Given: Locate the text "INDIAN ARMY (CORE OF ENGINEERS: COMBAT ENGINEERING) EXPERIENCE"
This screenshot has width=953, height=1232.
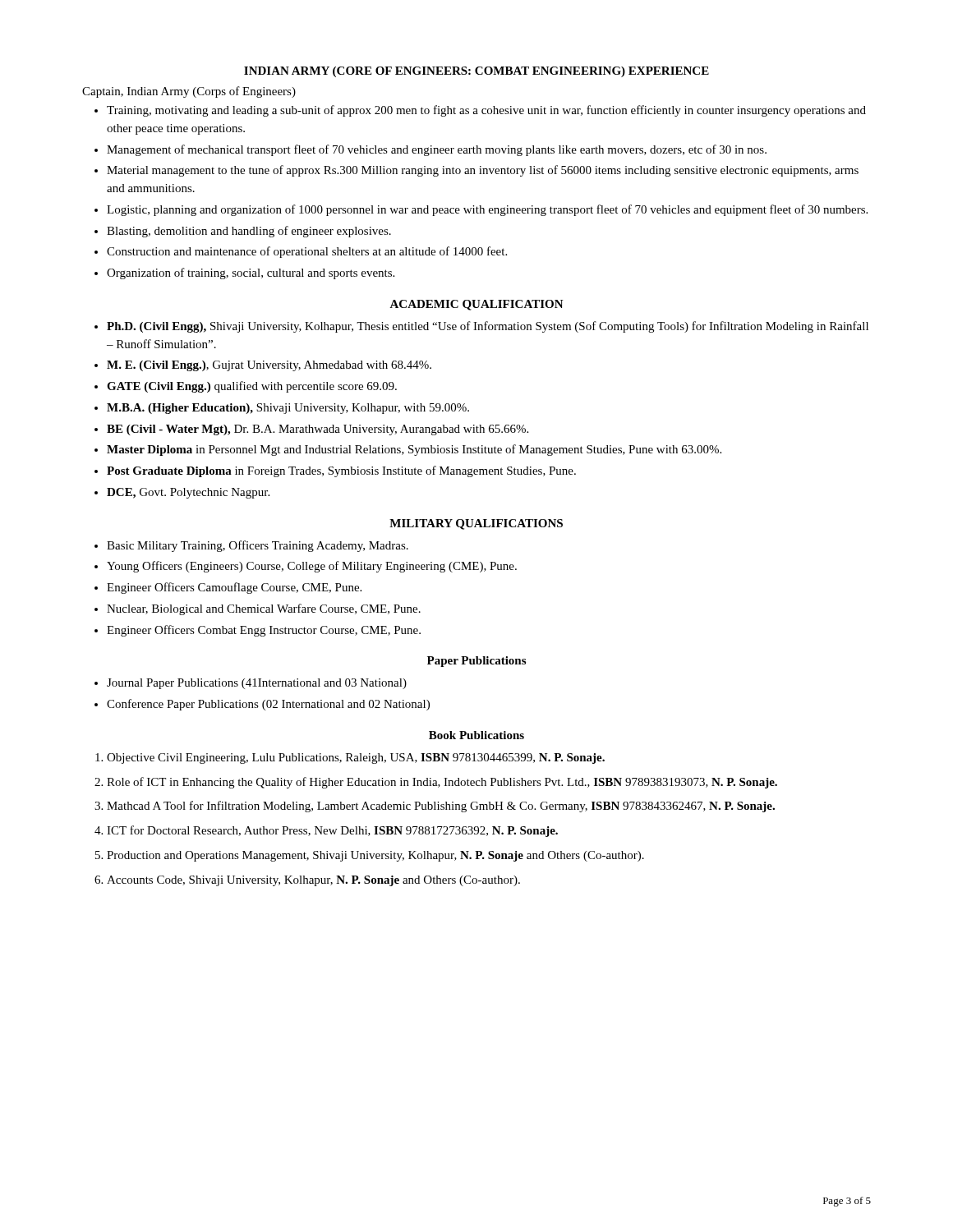Looking at the screenshot, I should click(476, 71).
